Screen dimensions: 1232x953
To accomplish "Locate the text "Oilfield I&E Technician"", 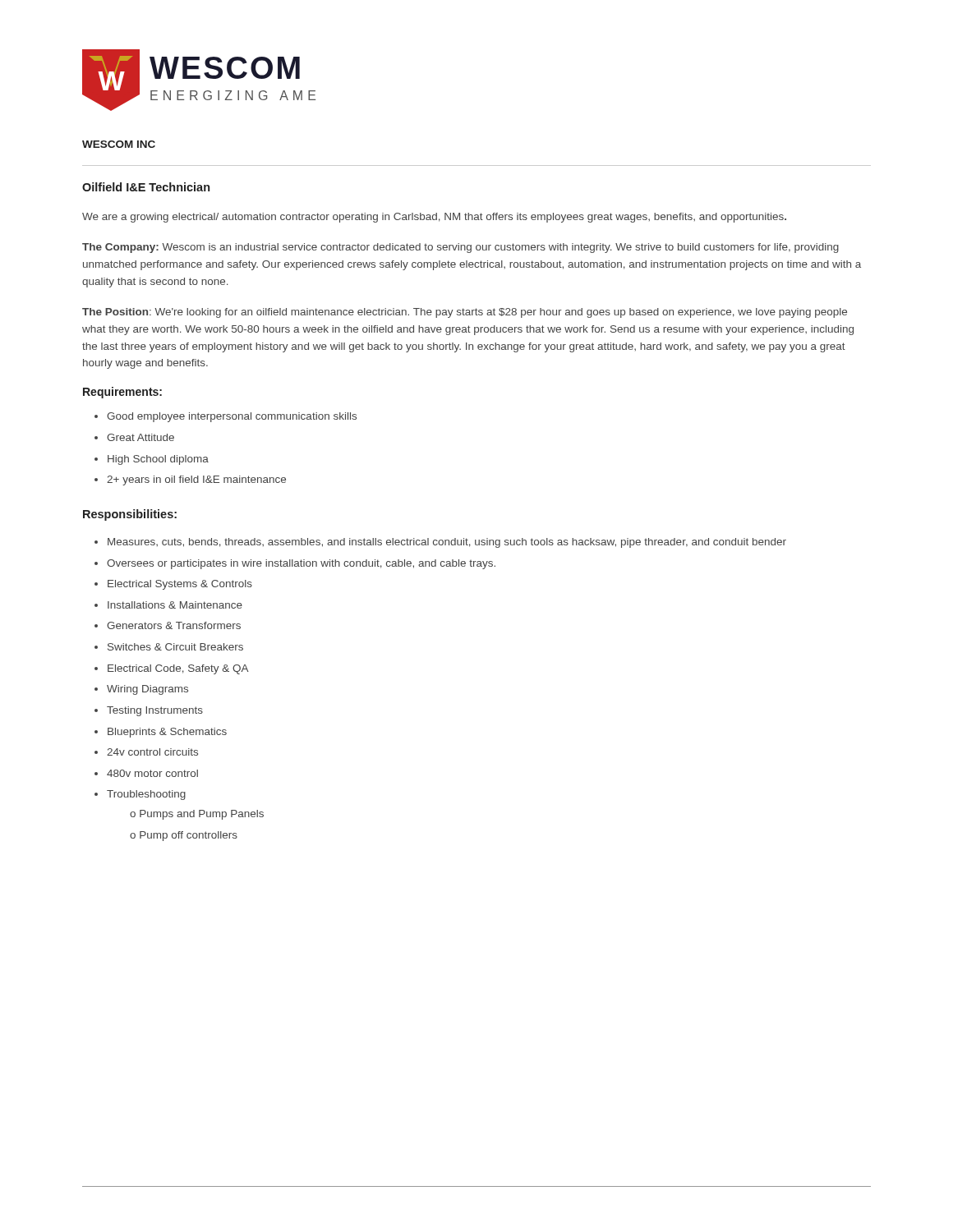I will (x=146, y=187).
